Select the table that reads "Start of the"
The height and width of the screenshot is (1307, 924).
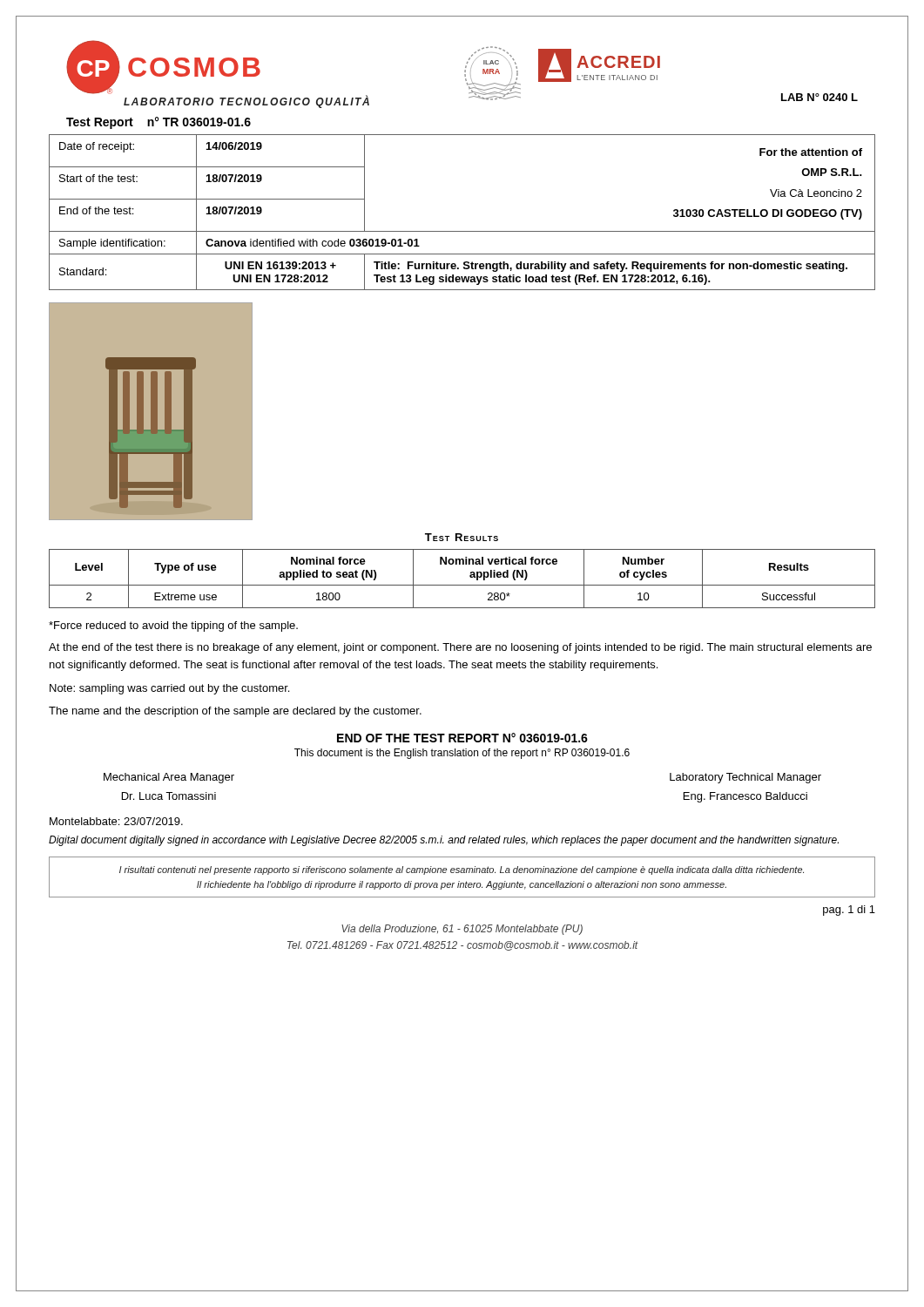click(462, 212)
